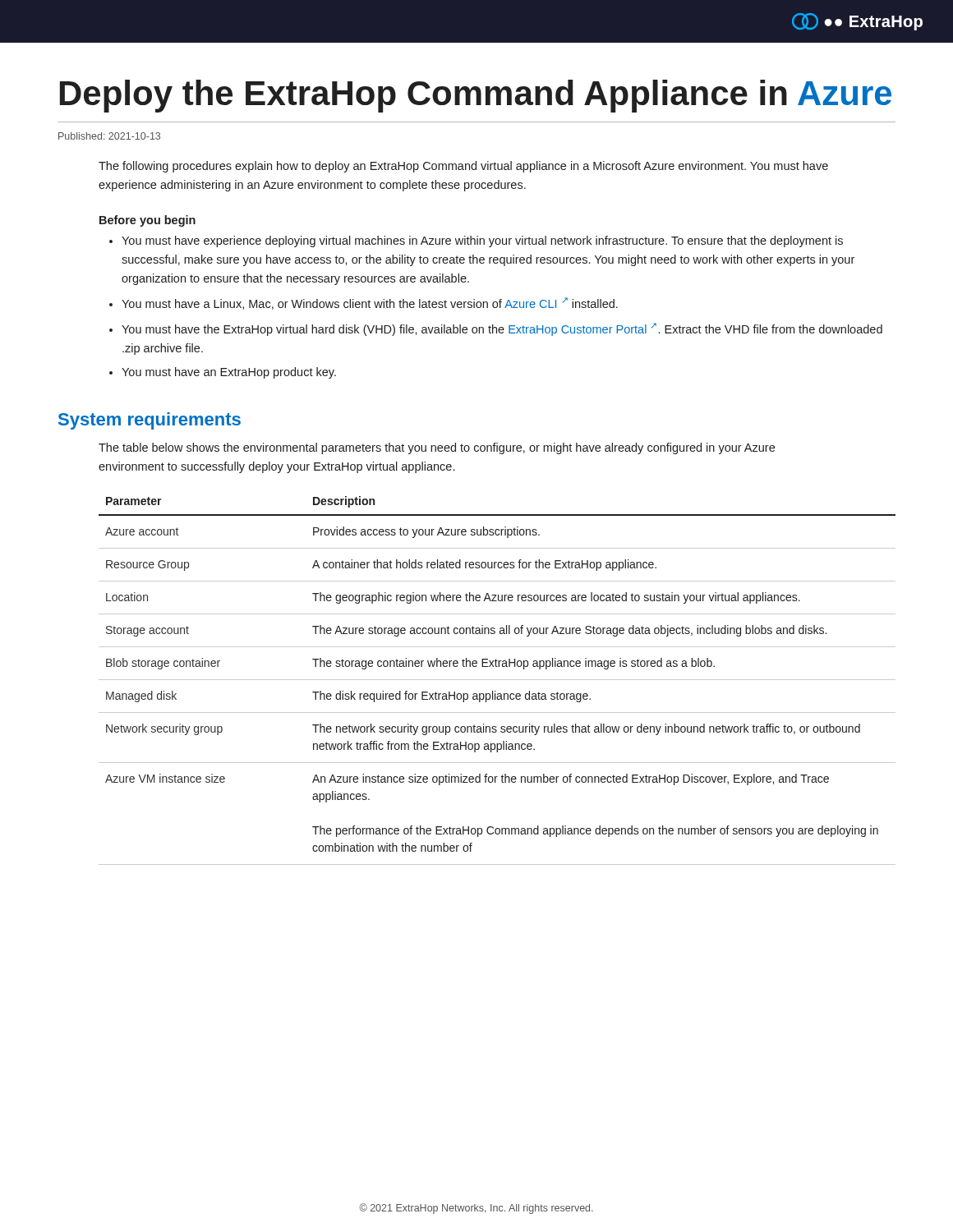The width and height of the screenshot is (953, 1232).
Task: Locate the block of text that opens with "The table below shows the"
Action: click(x=437, y=457)
